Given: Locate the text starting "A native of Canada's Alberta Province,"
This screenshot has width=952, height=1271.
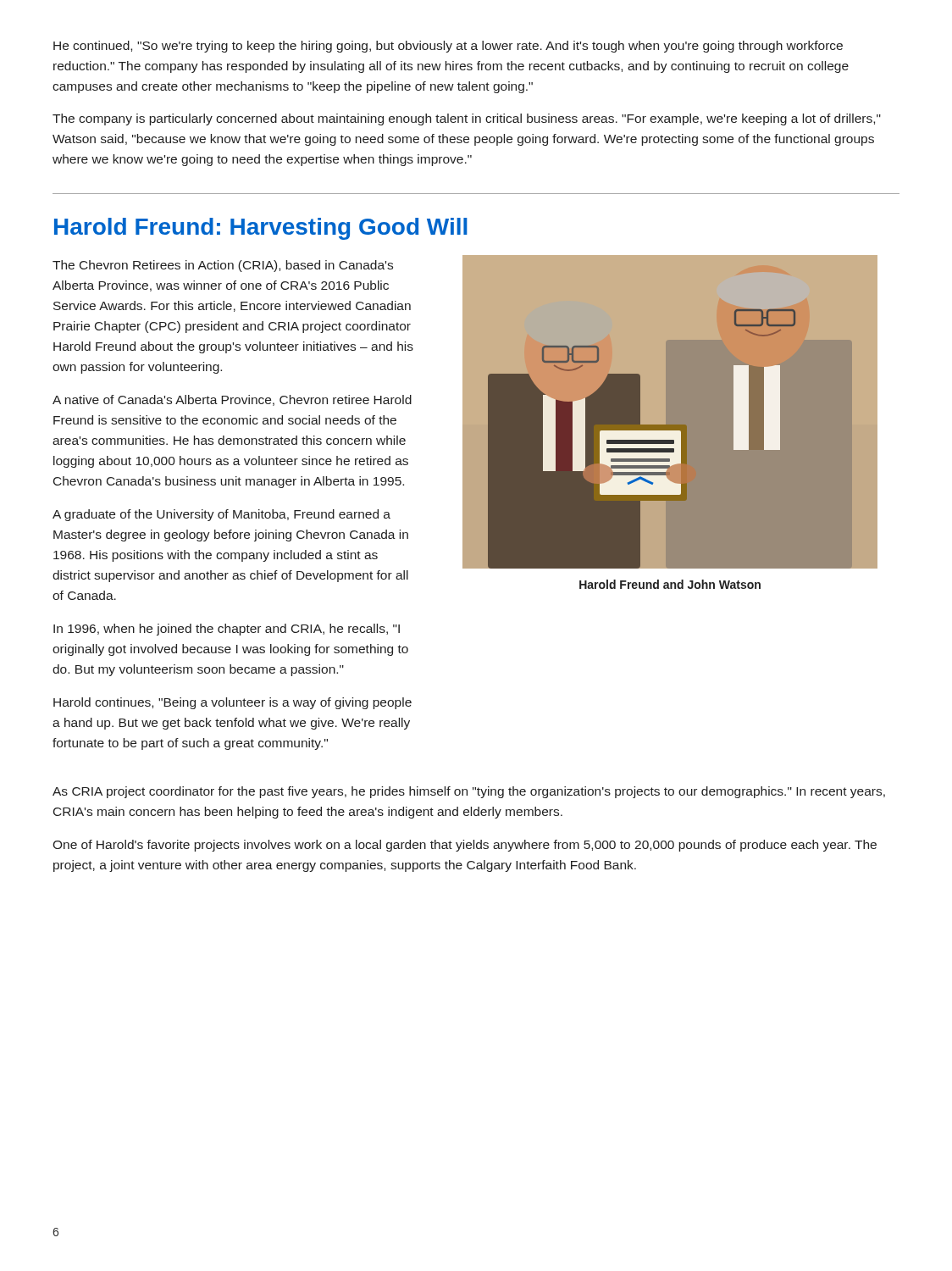Looking at the screenshot, I should pos(232,440).
